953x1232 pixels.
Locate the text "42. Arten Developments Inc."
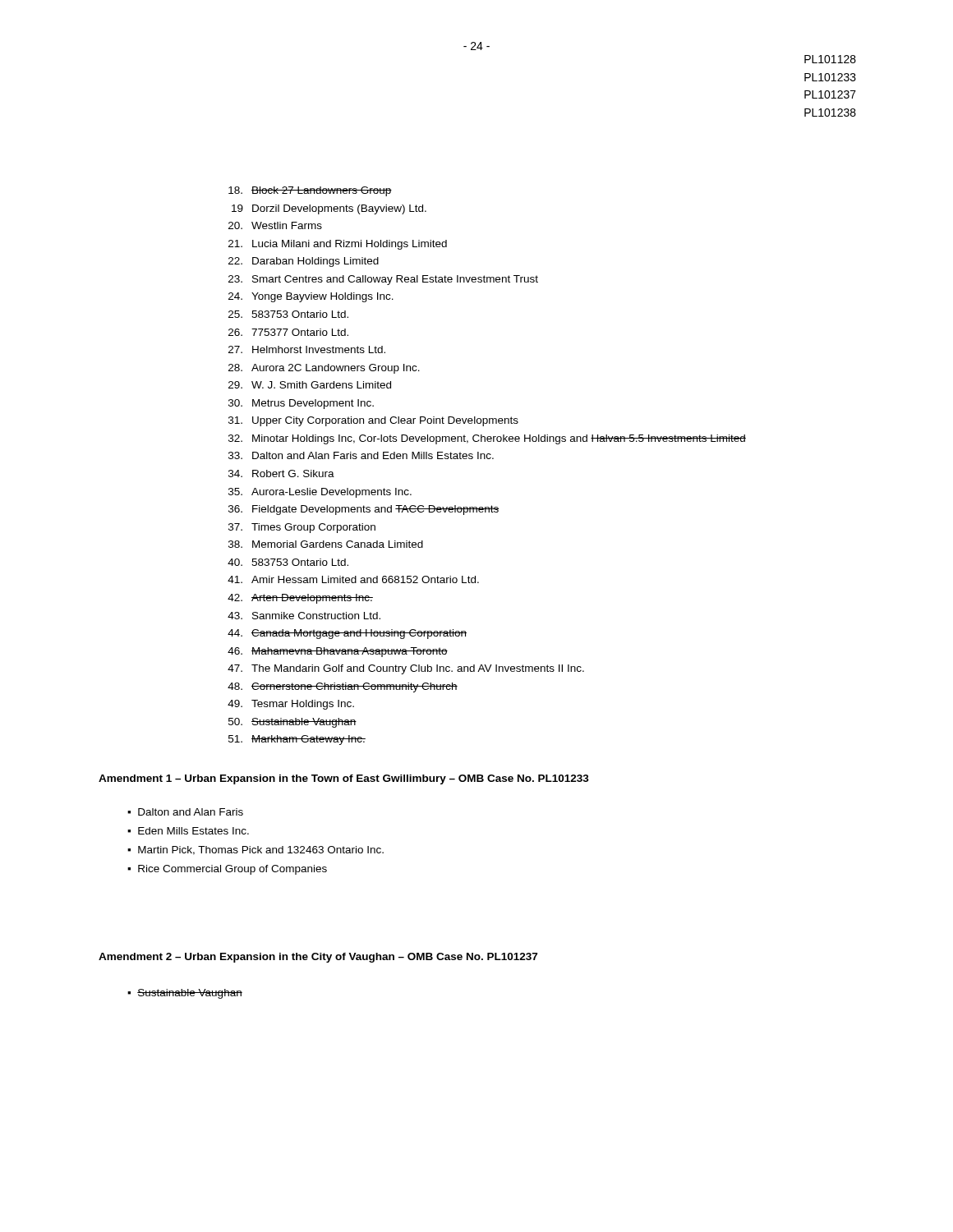coord(300,599)
